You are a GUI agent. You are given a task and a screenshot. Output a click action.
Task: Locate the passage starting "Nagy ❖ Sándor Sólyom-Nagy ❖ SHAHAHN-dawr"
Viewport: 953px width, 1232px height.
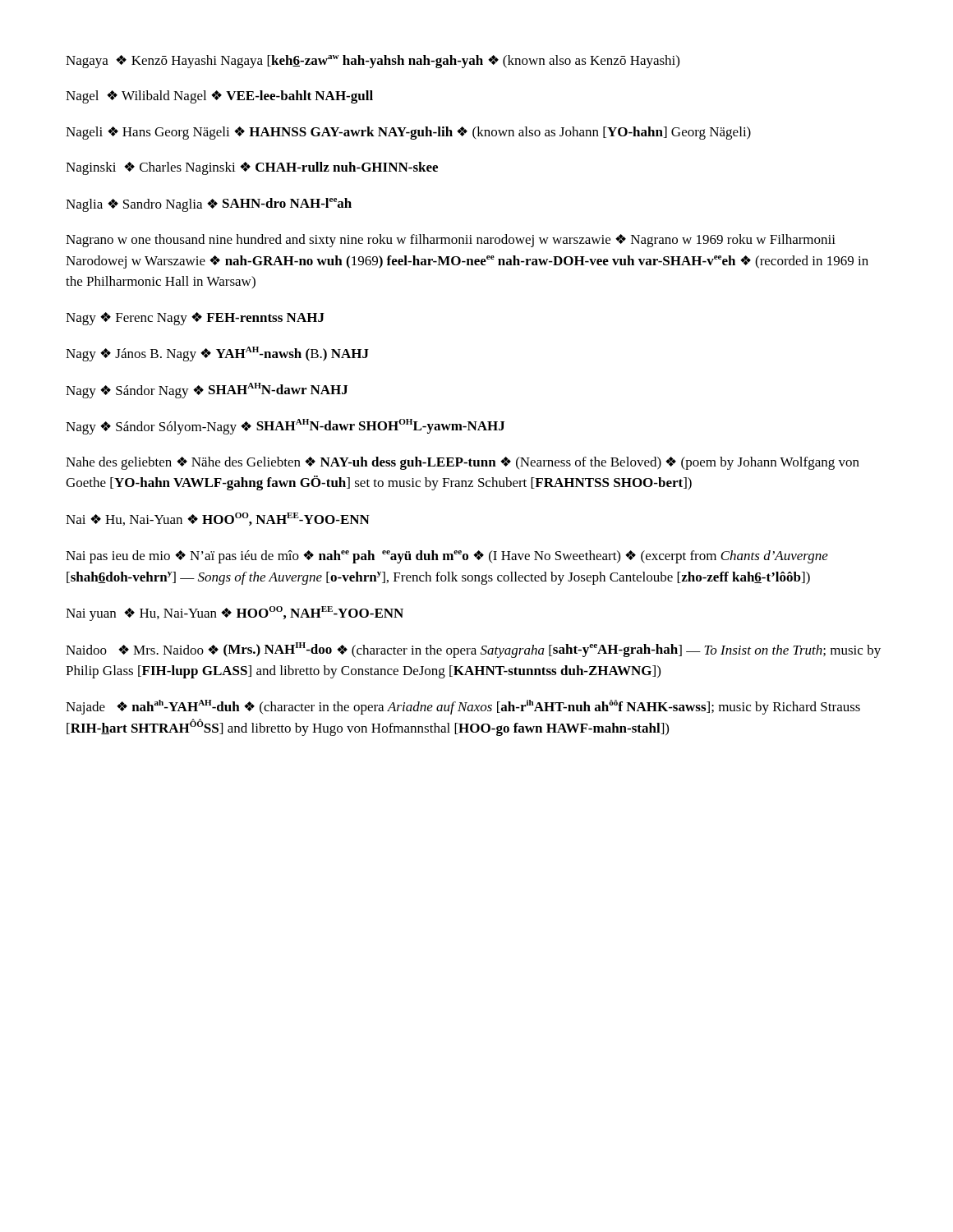476,426
